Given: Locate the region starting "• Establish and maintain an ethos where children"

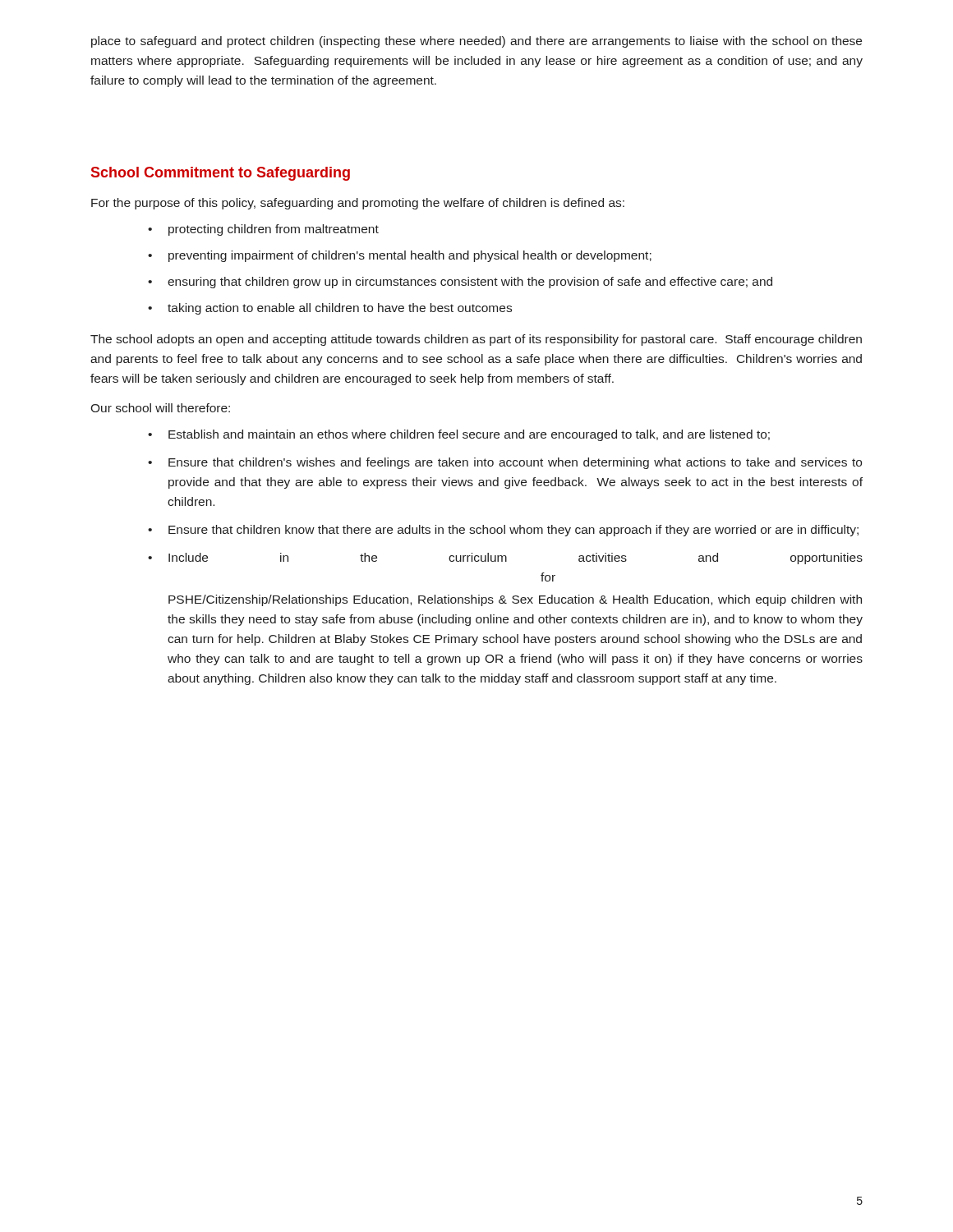Looking at the screenshot, I should point(505,435).
